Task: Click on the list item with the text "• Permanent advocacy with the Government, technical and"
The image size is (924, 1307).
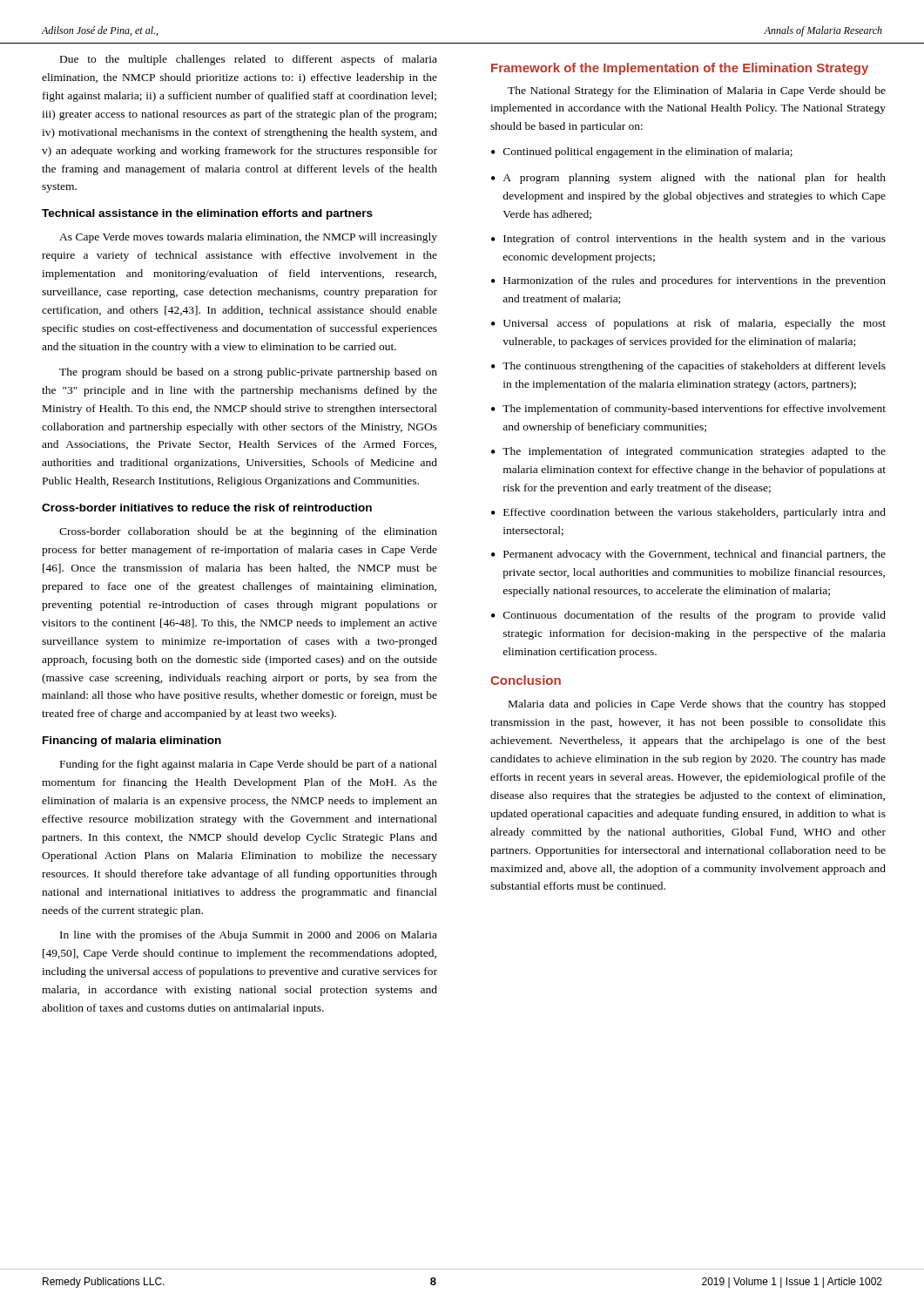Action: click(x=688, y=573)
